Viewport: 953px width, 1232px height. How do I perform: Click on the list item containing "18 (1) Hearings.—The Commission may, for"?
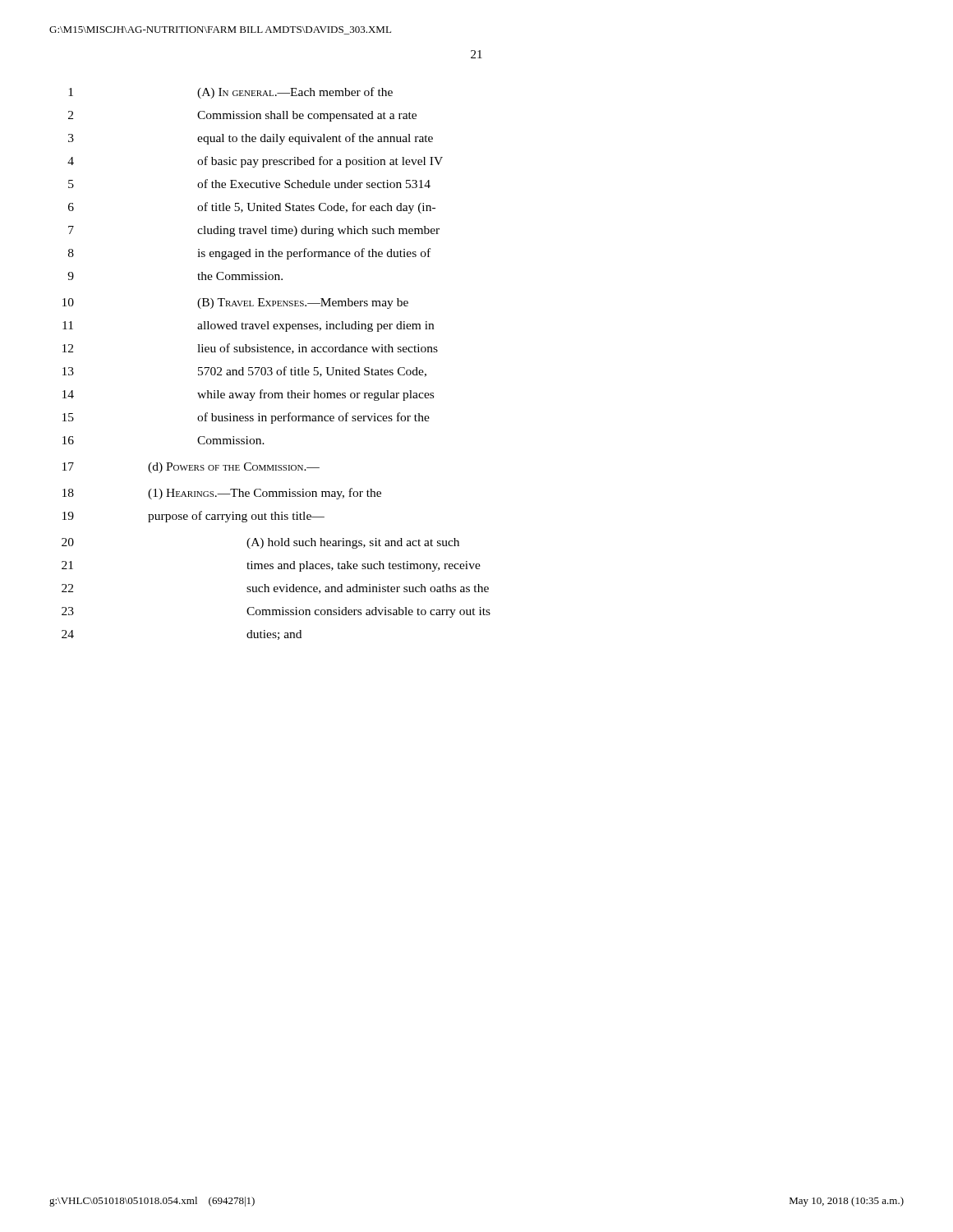click(x=222, y=494)
